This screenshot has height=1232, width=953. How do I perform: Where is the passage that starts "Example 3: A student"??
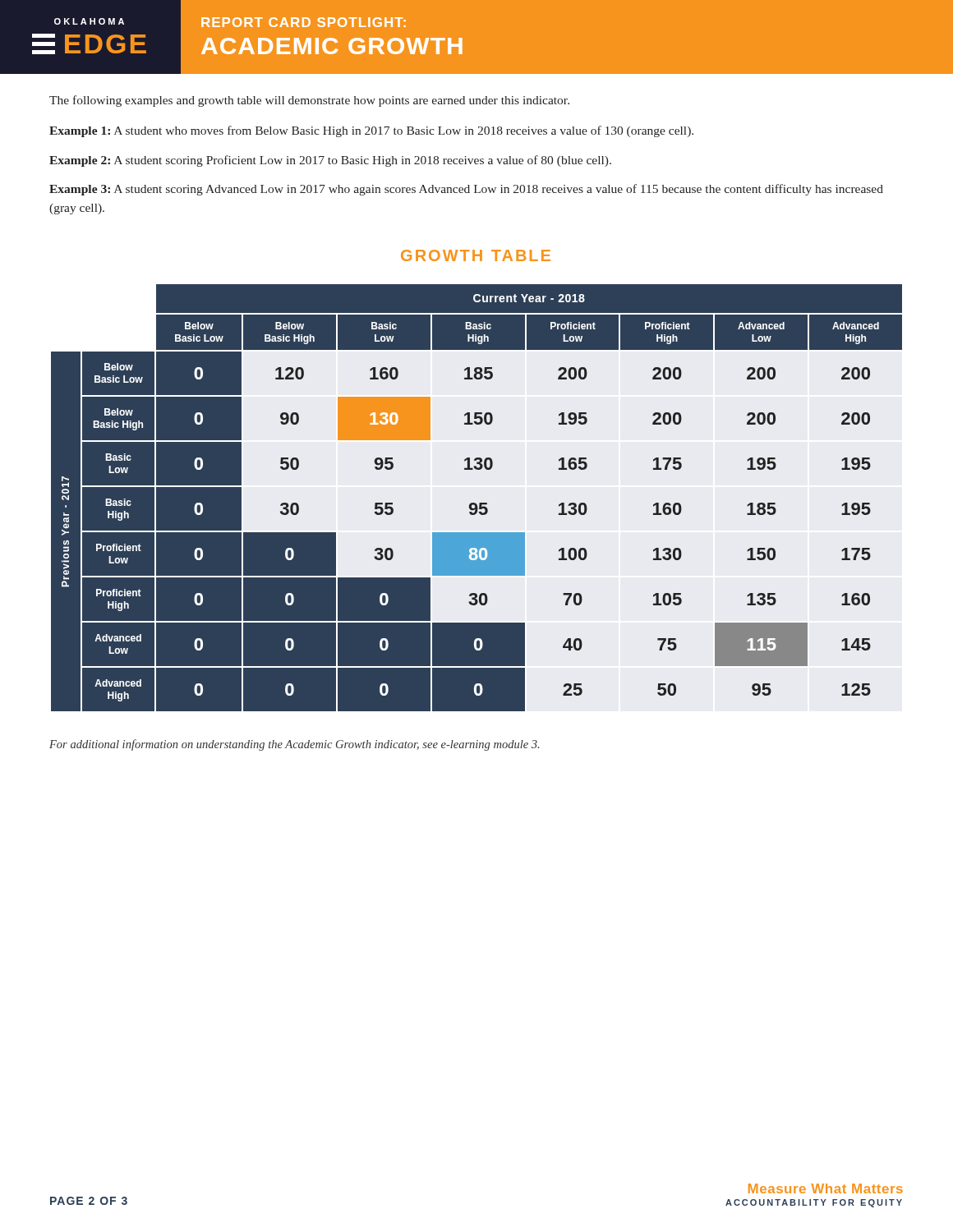466,198
